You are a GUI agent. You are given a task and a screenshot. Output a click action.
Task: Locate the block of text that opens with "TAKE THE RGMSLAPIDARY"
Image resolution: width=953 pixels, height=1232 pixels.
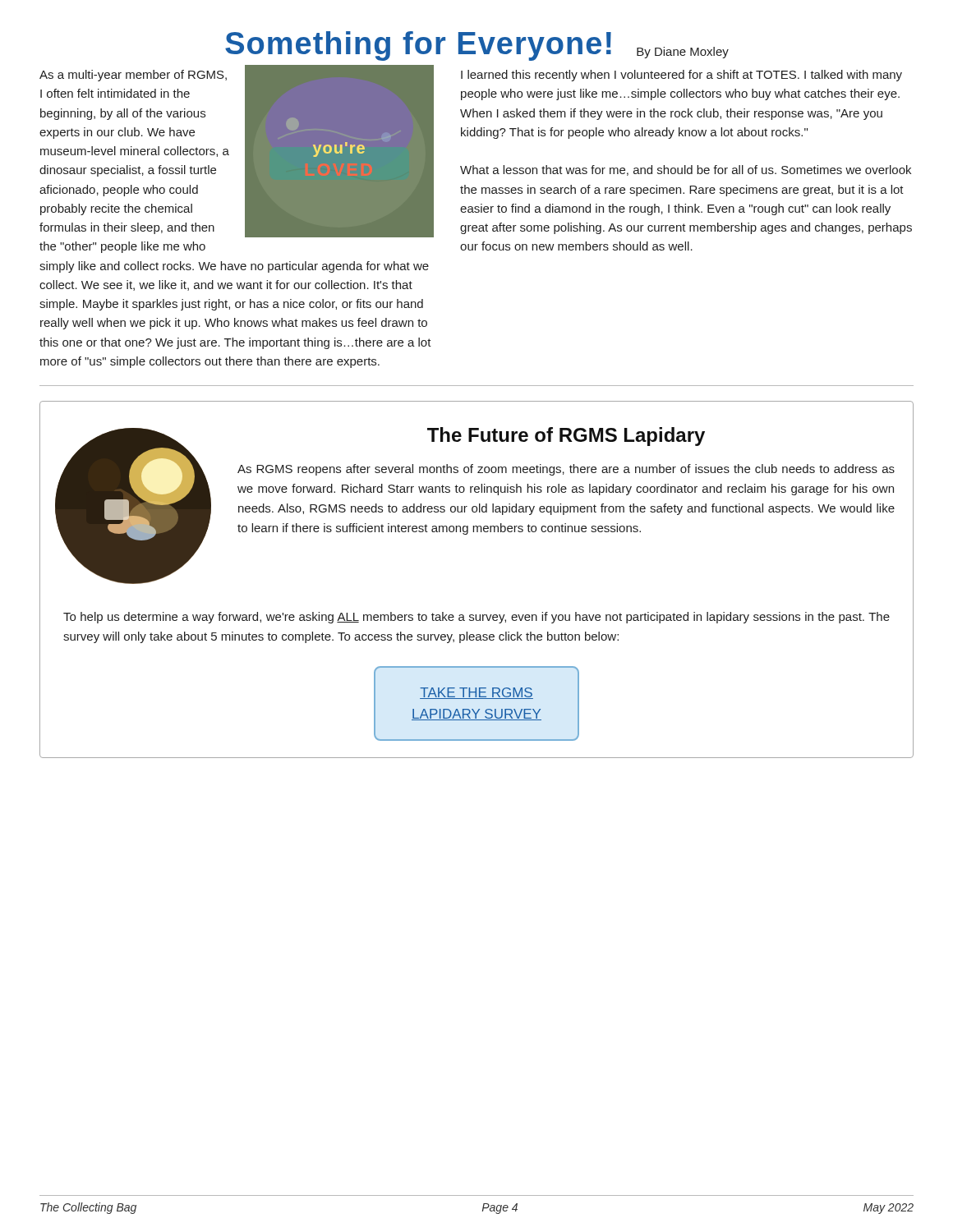click(x=476, y=703)
